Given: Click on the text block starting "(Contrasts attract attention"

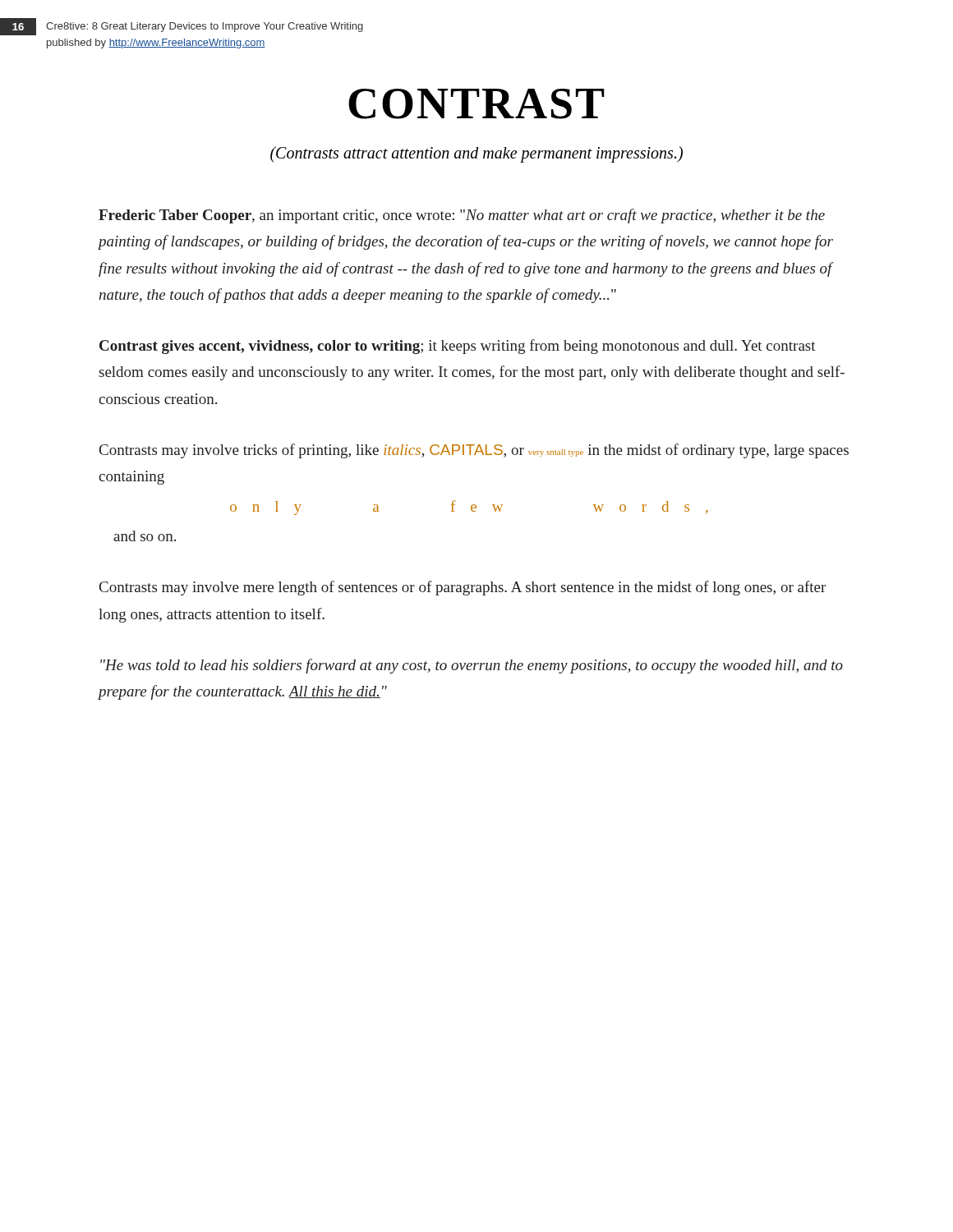Looking at the screenshot, I should click(476, 153).
